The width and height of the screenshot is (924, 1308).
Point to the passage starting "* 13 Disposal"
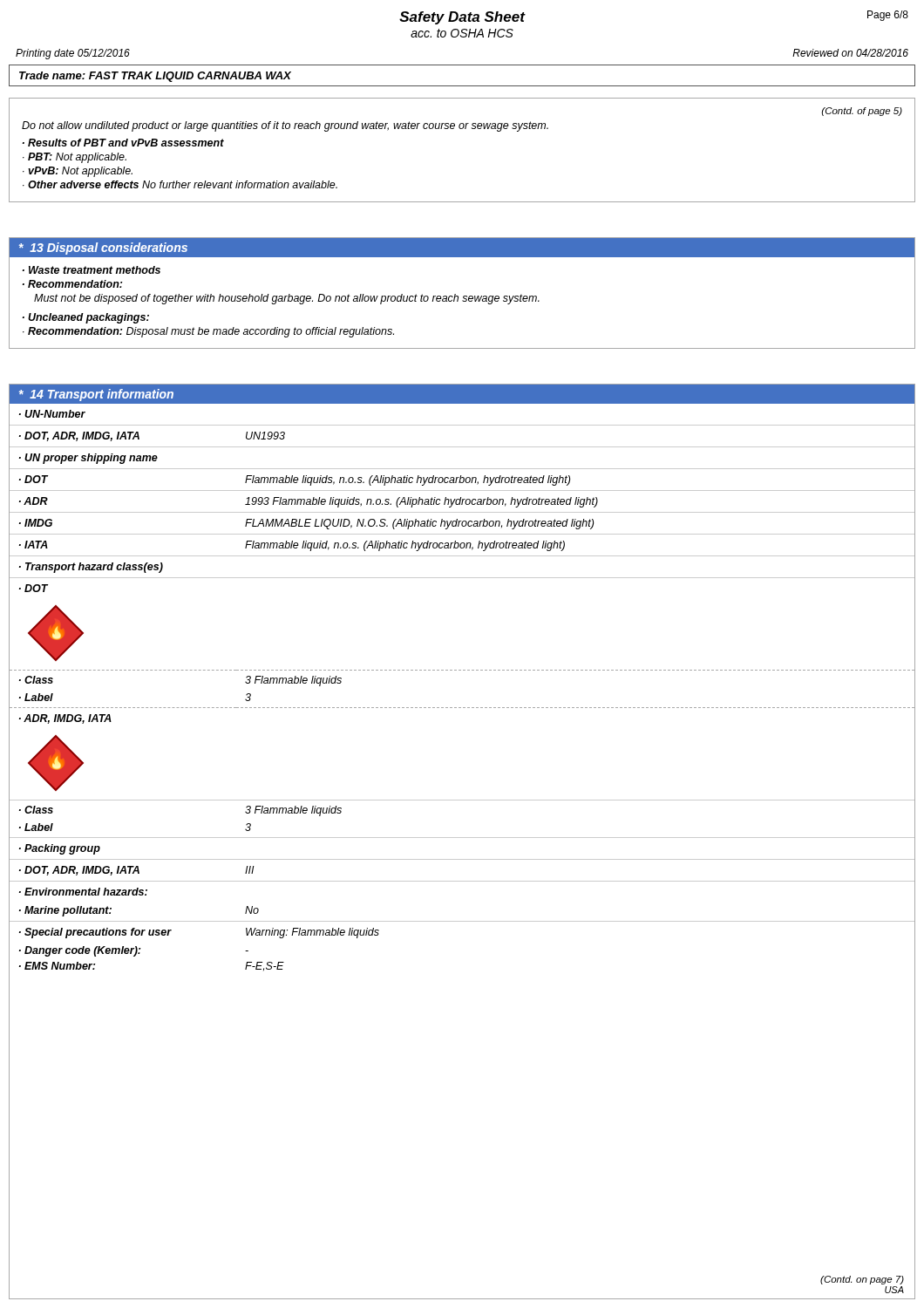click(103, 248)
